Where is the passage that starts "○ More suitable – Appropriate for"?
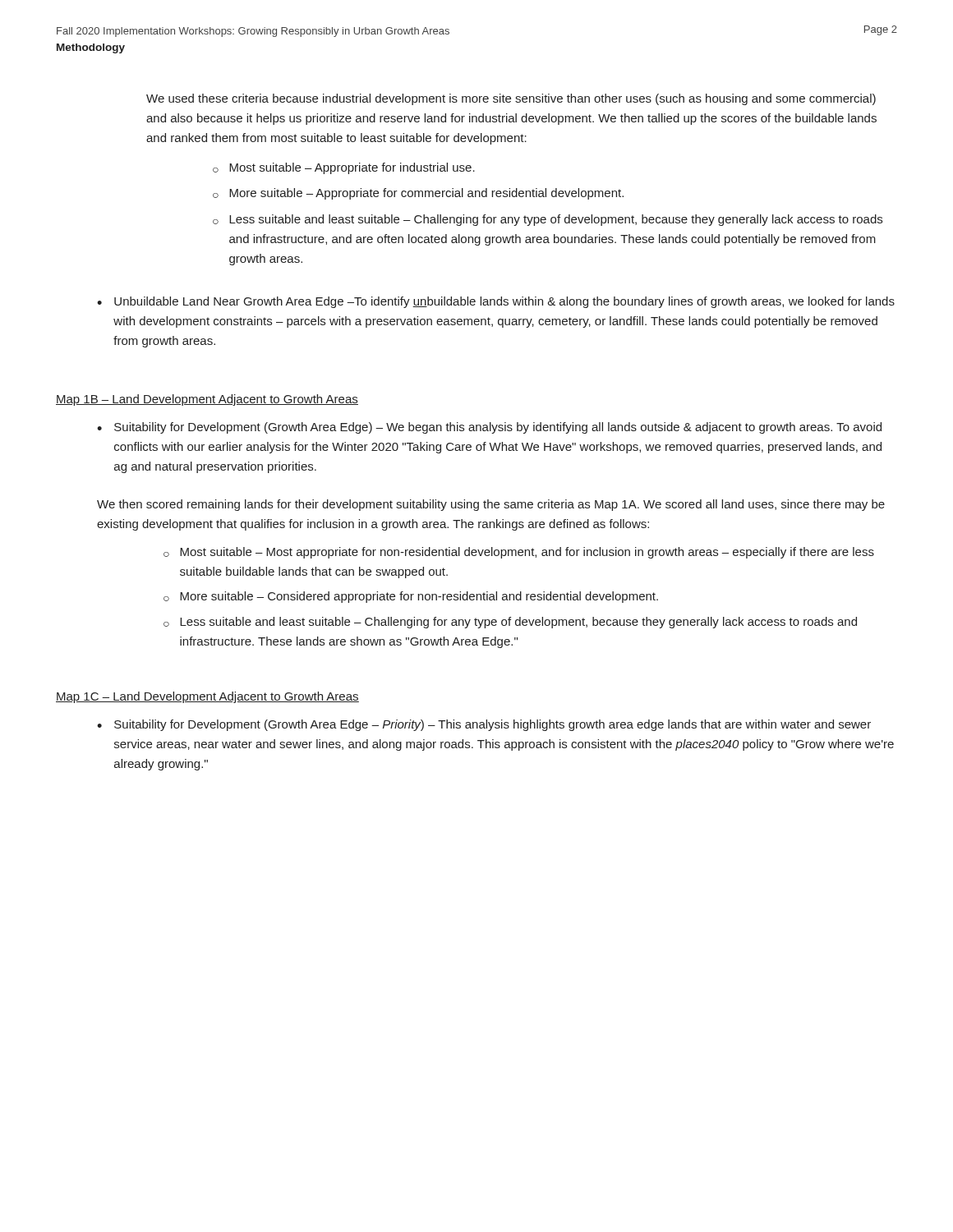The width and height of the screenshot is (953, 1232). pos(555,194)
